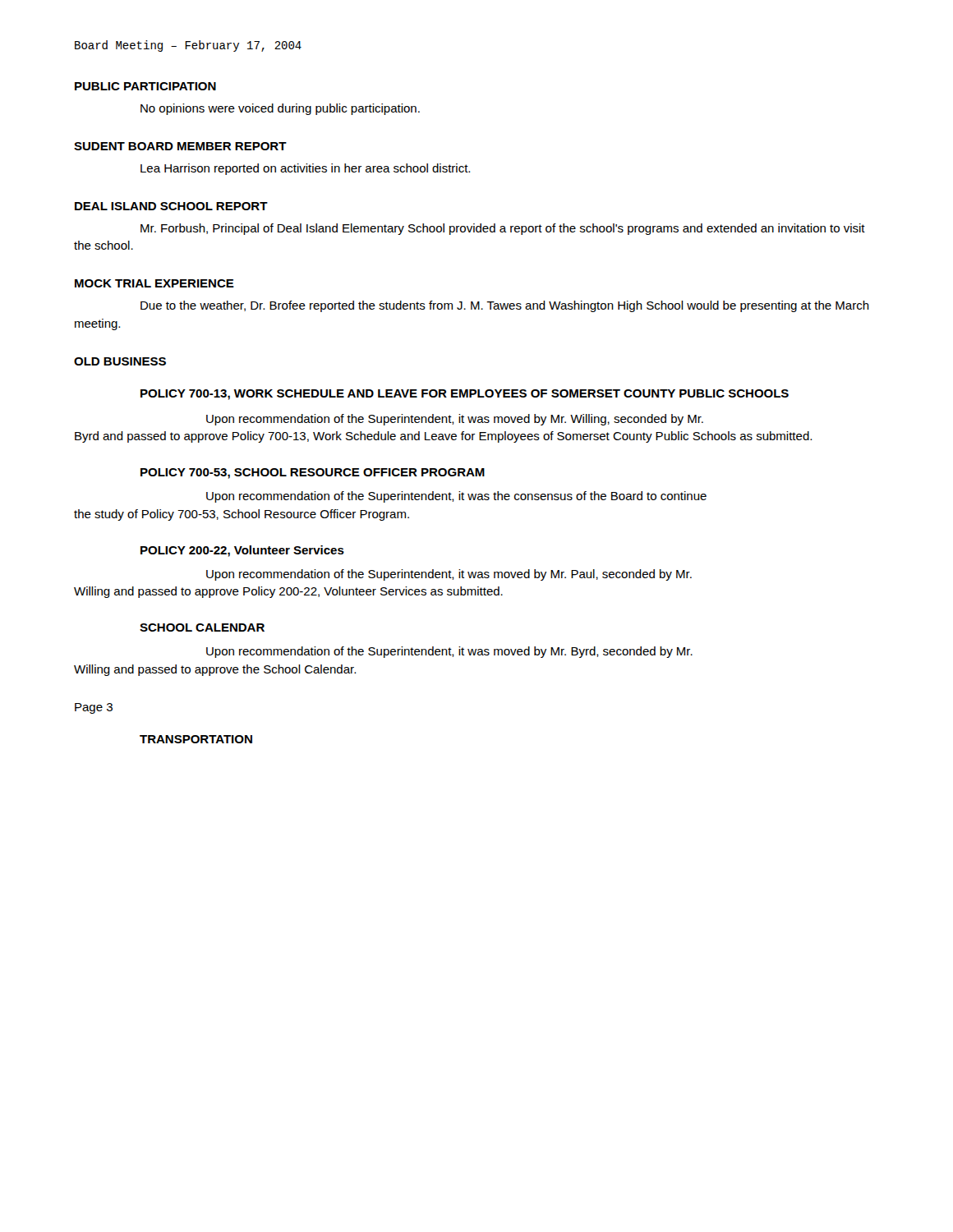Point to "PUBLIC PARTICIPATION"
953x1232 pixels.
click(x=145, y=86)
